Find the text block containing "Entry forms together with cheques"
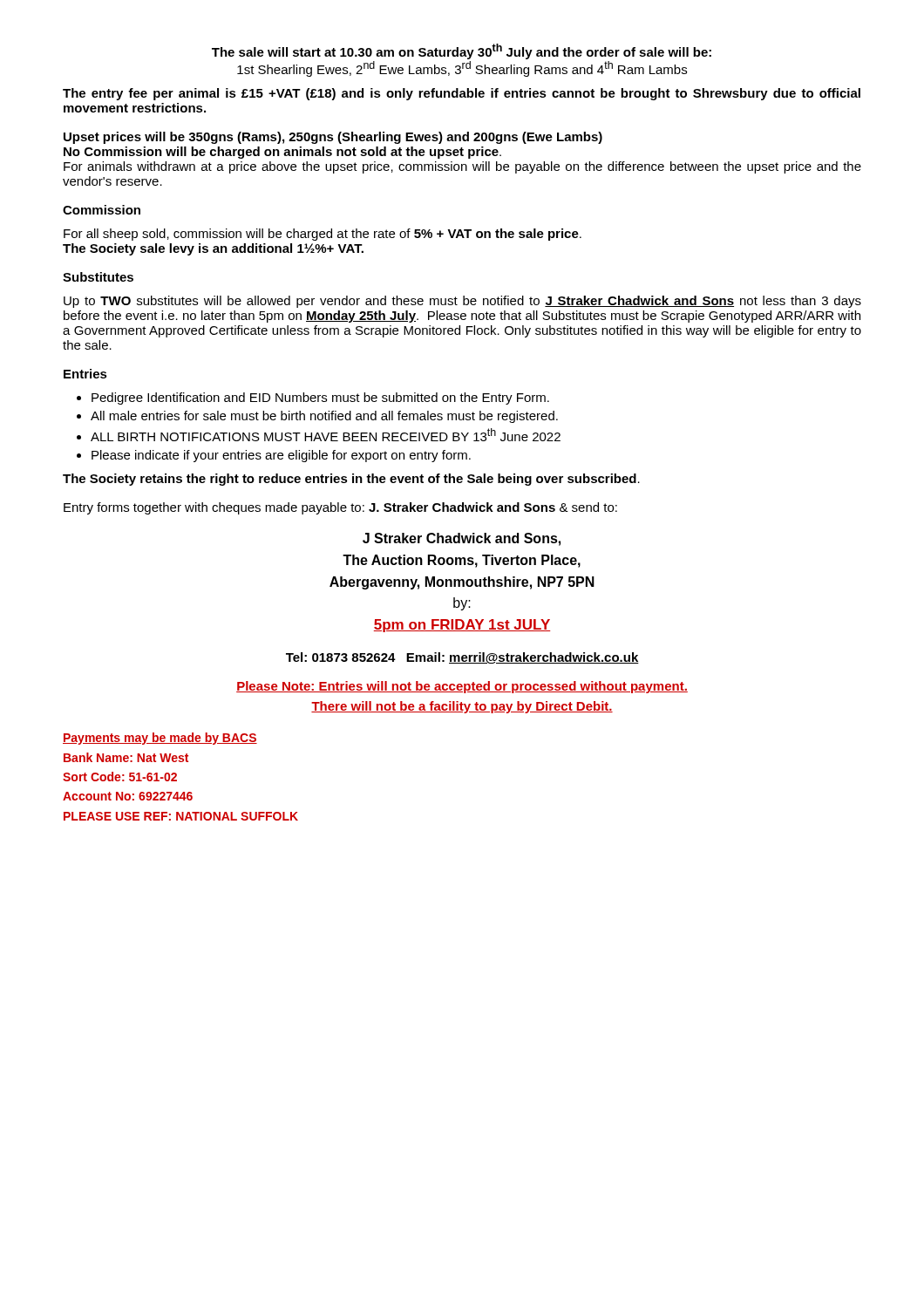The height and width of the screenshot is (1308, 924). (x=340, y=507)
